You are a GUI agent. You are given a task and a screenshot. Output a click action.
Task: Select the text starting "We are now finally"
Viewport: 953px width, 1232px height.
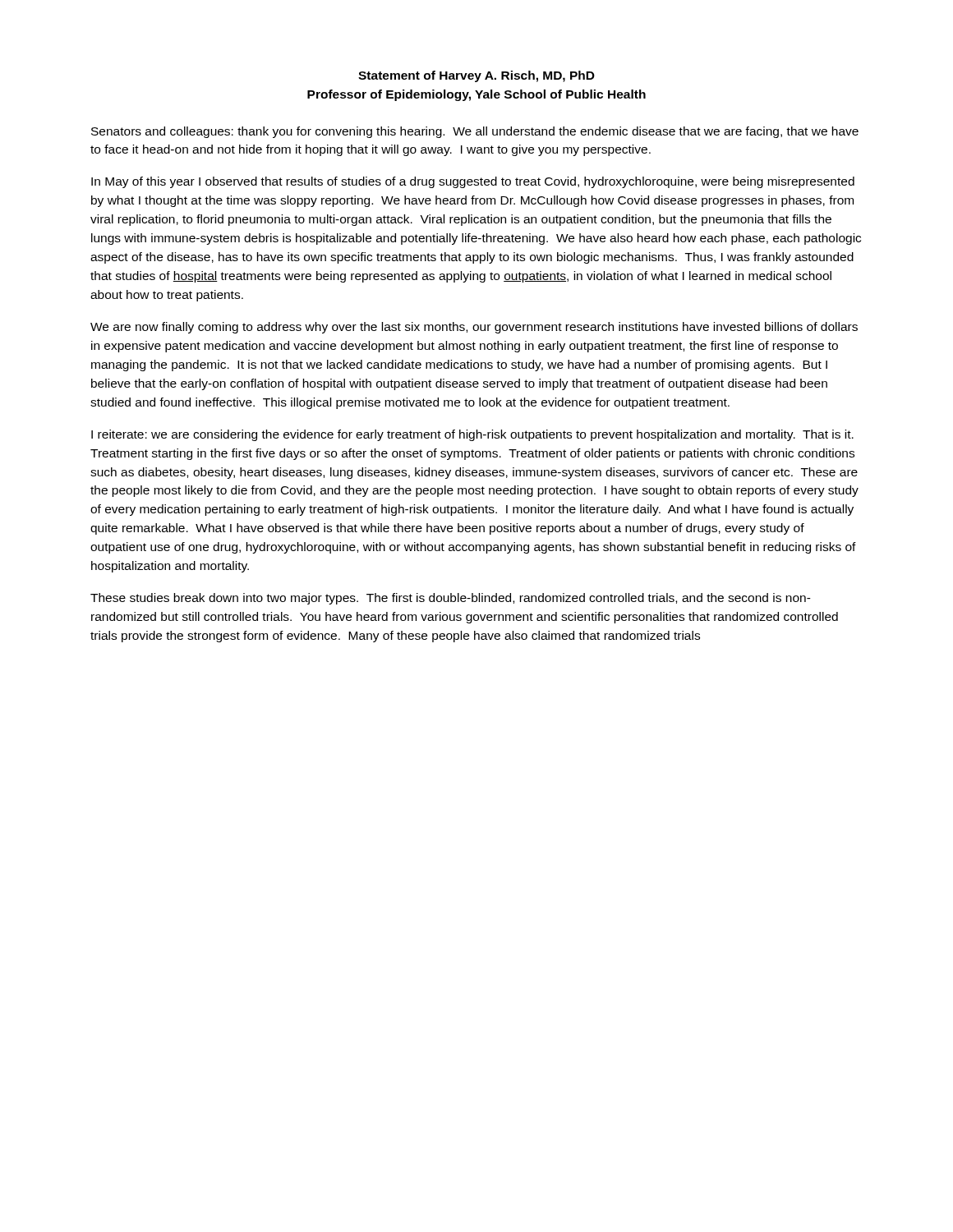tap(474, 364)
